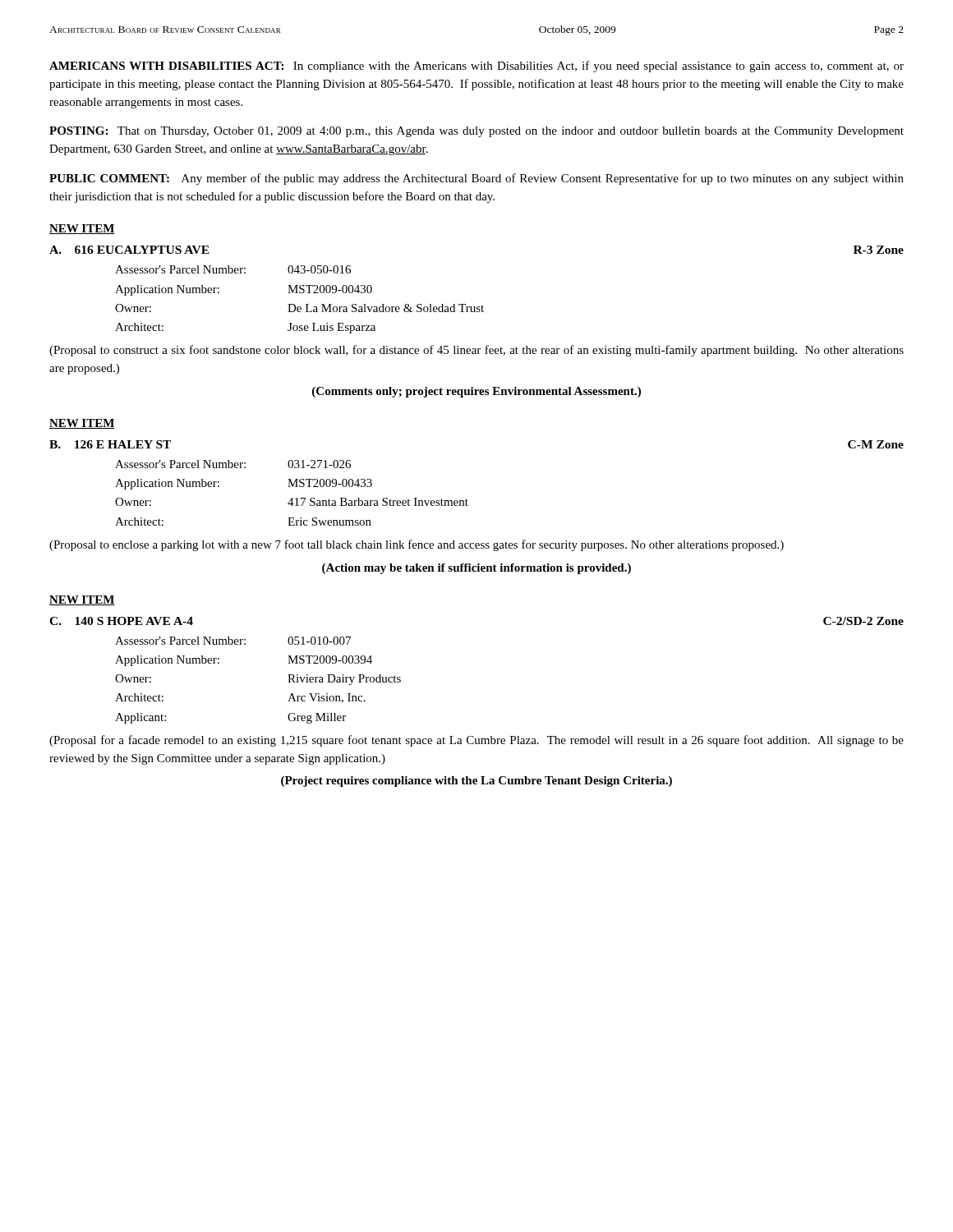Locate the text block containing "Assessor's Parcel Number:043-050-016 Application Number:MST2009-00430"
Viewport: 953px width, 1232px height.
(x=300, y=299)
